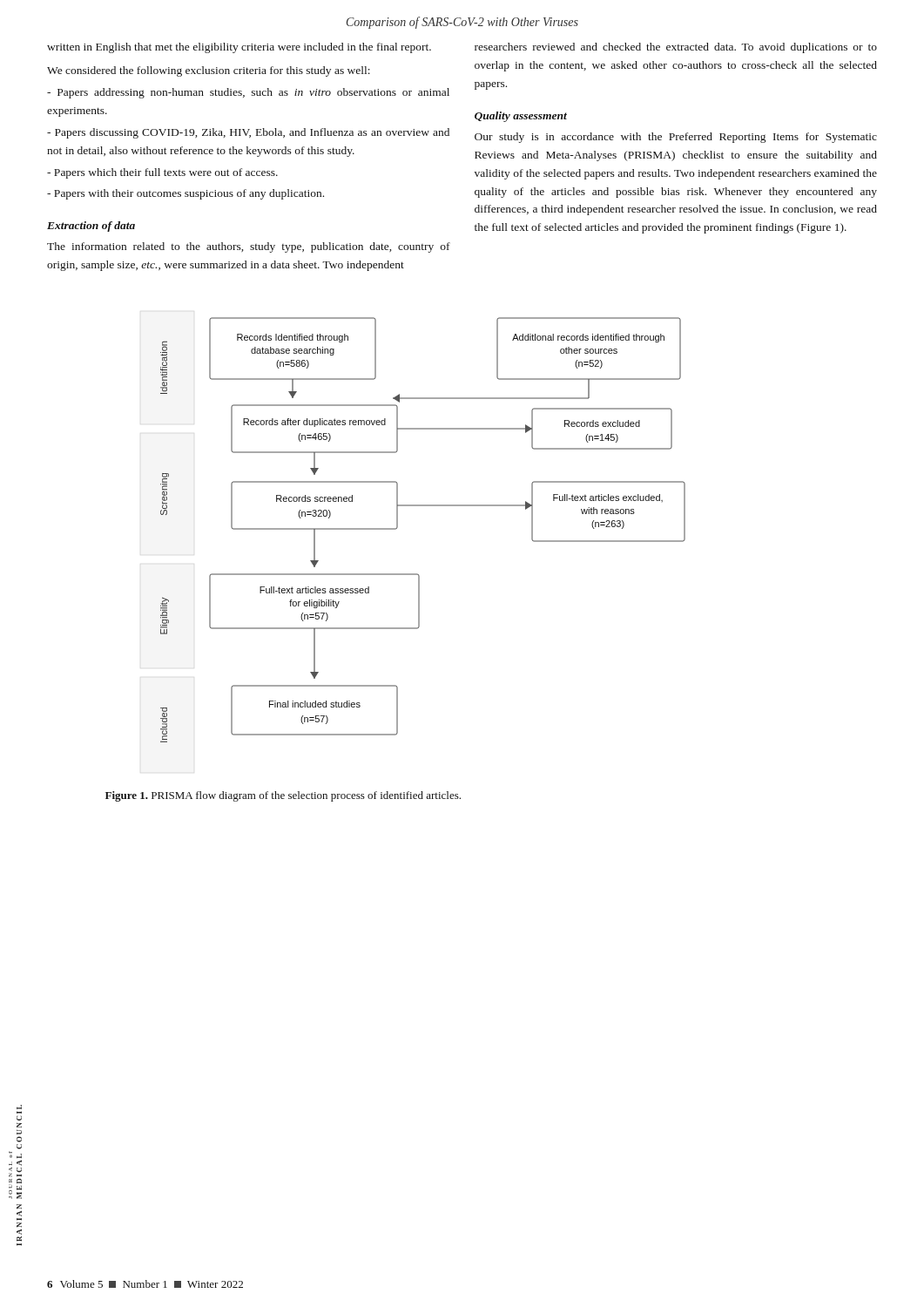
Task: Find the block on this page that starts "Papers addressing non-human studies, such"
Action: tap(248, 101)
